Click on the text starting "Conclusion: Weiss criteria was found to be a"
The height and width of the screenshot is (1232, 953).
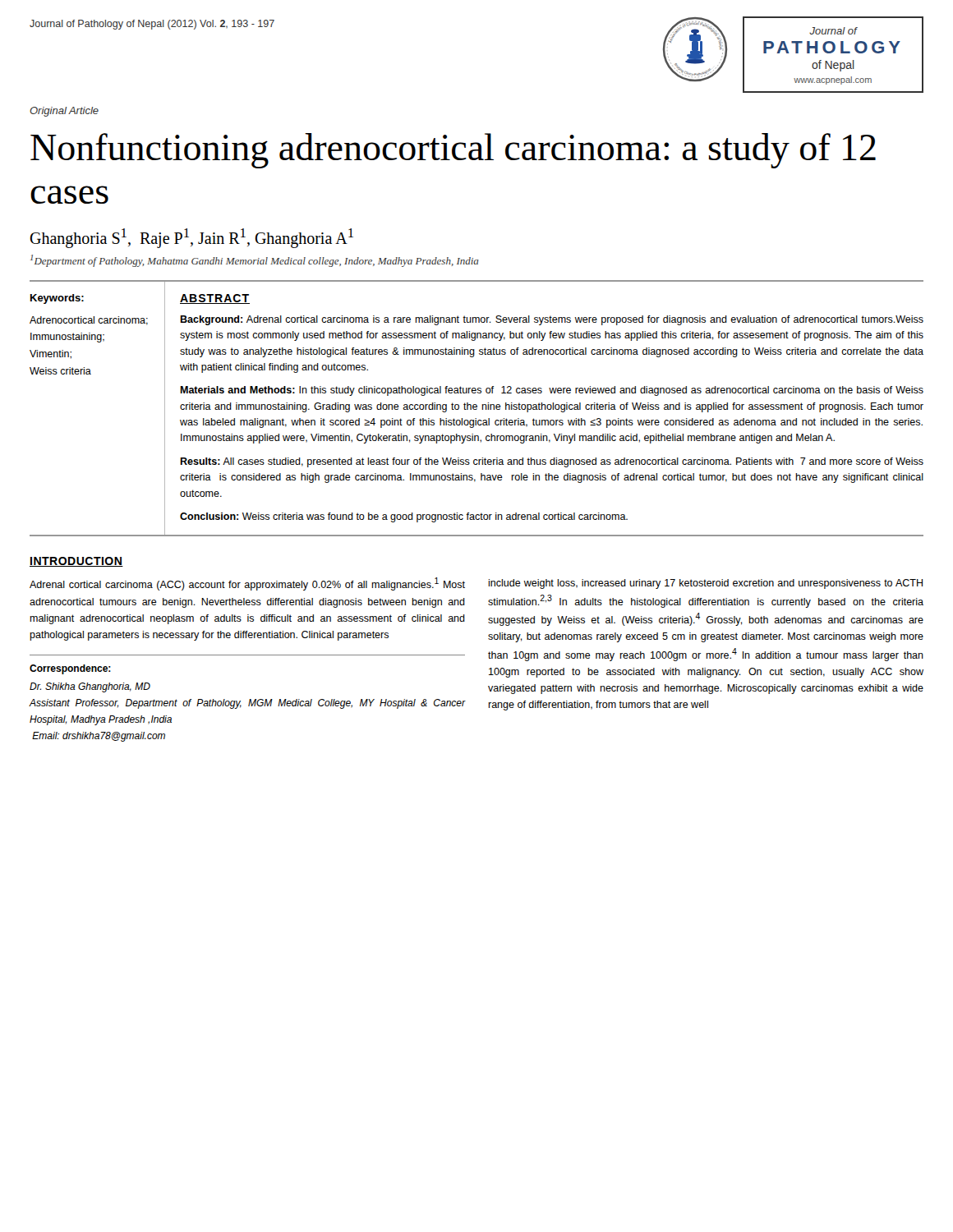pyautogui.click(x=404, y=517)
